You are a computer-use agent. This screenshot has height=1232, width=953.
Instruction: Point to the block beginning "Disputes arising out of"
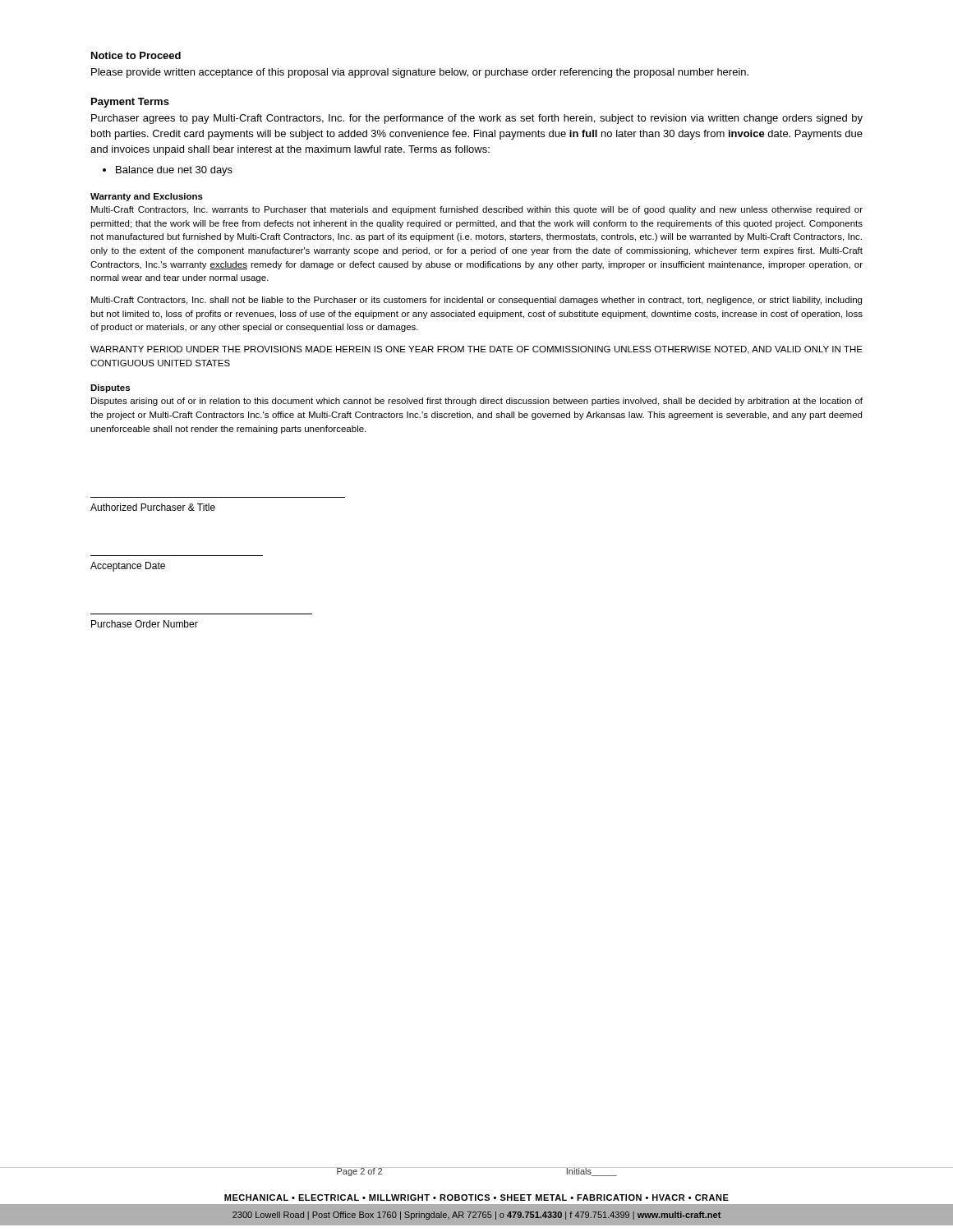tap(476, 415)
